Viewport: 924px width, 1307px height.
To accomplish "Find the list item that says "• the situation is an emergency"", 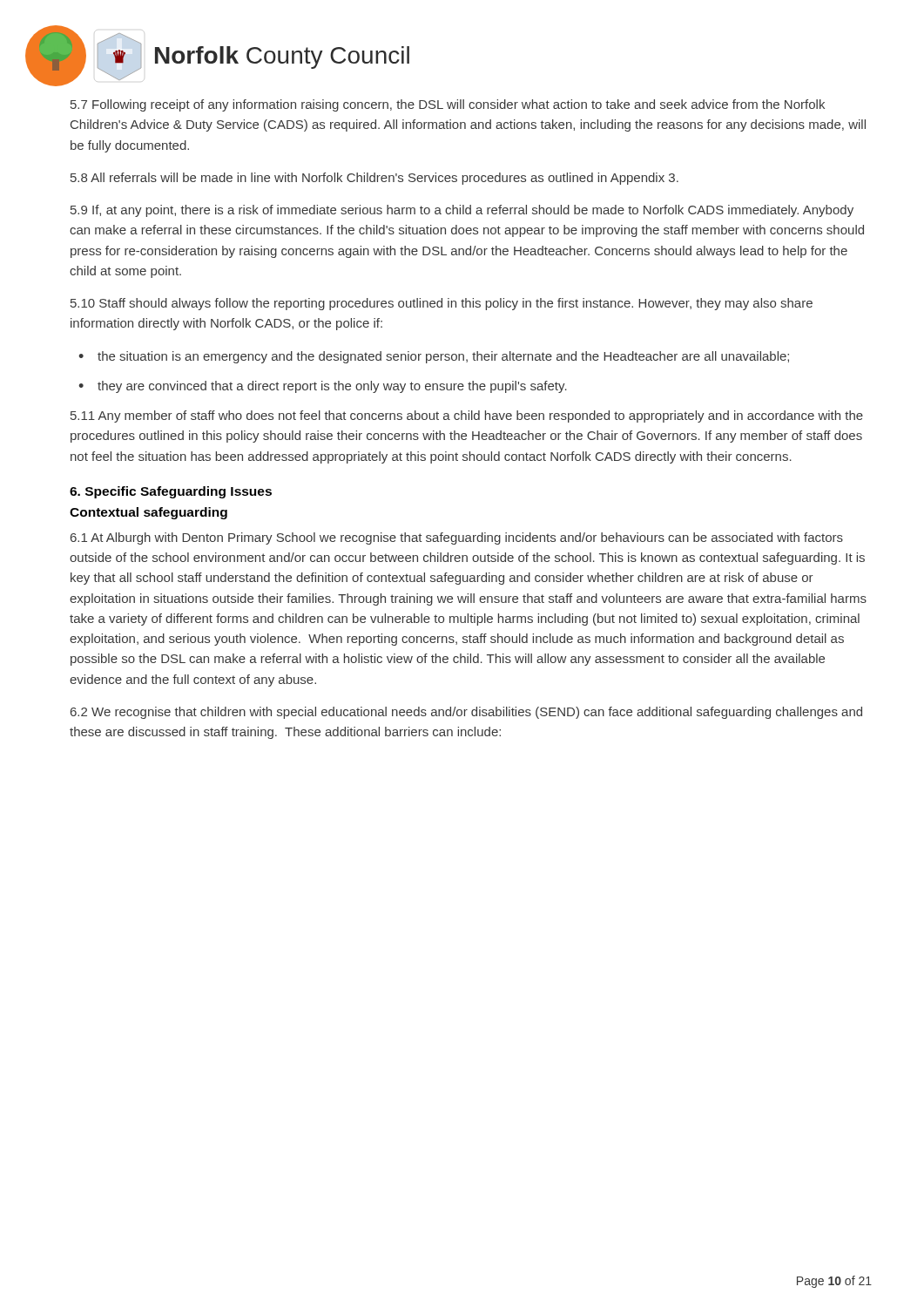I will pos(475,356).
